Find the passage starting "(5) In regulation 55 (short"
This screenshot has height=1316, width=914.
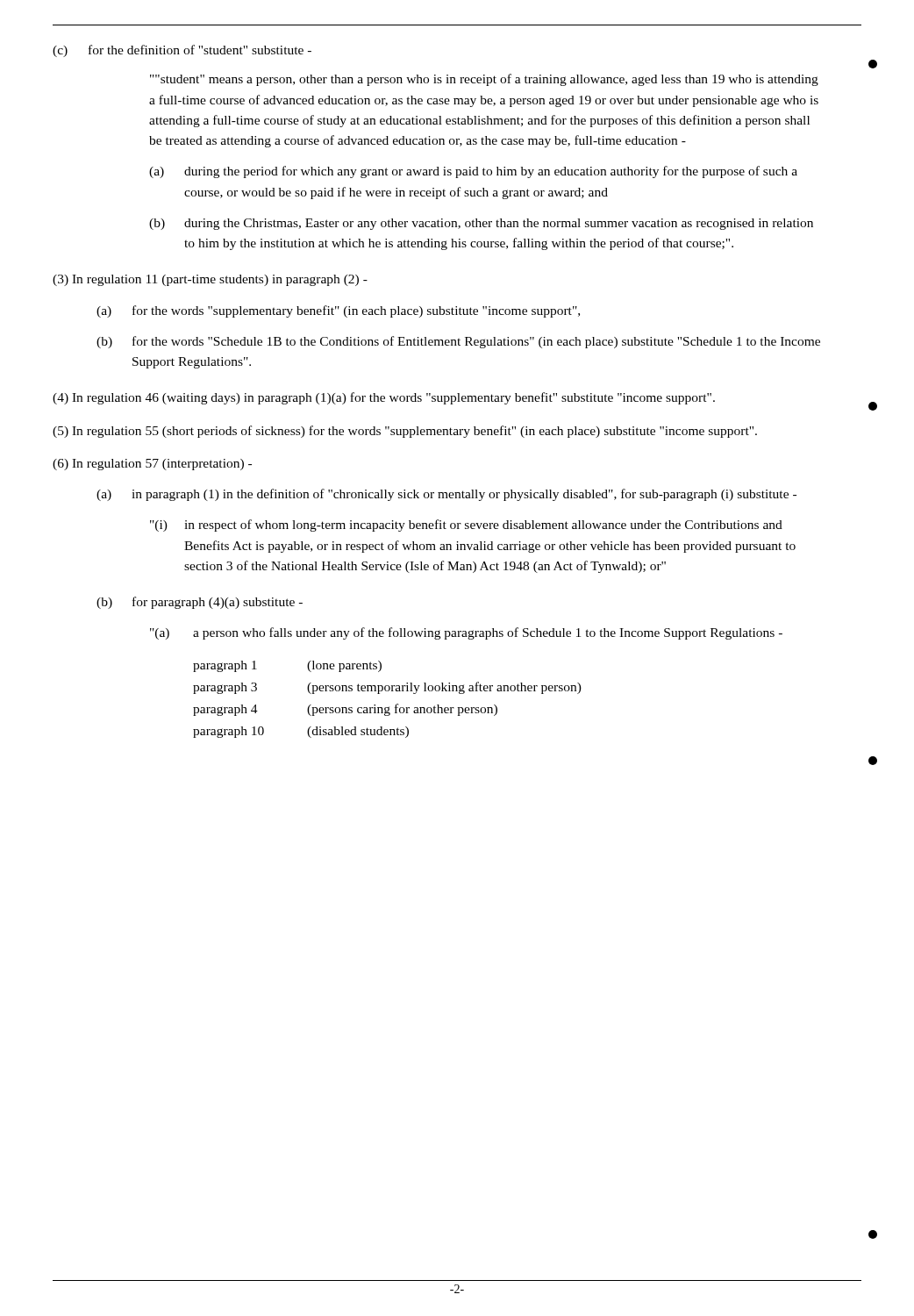click(405, 430)
